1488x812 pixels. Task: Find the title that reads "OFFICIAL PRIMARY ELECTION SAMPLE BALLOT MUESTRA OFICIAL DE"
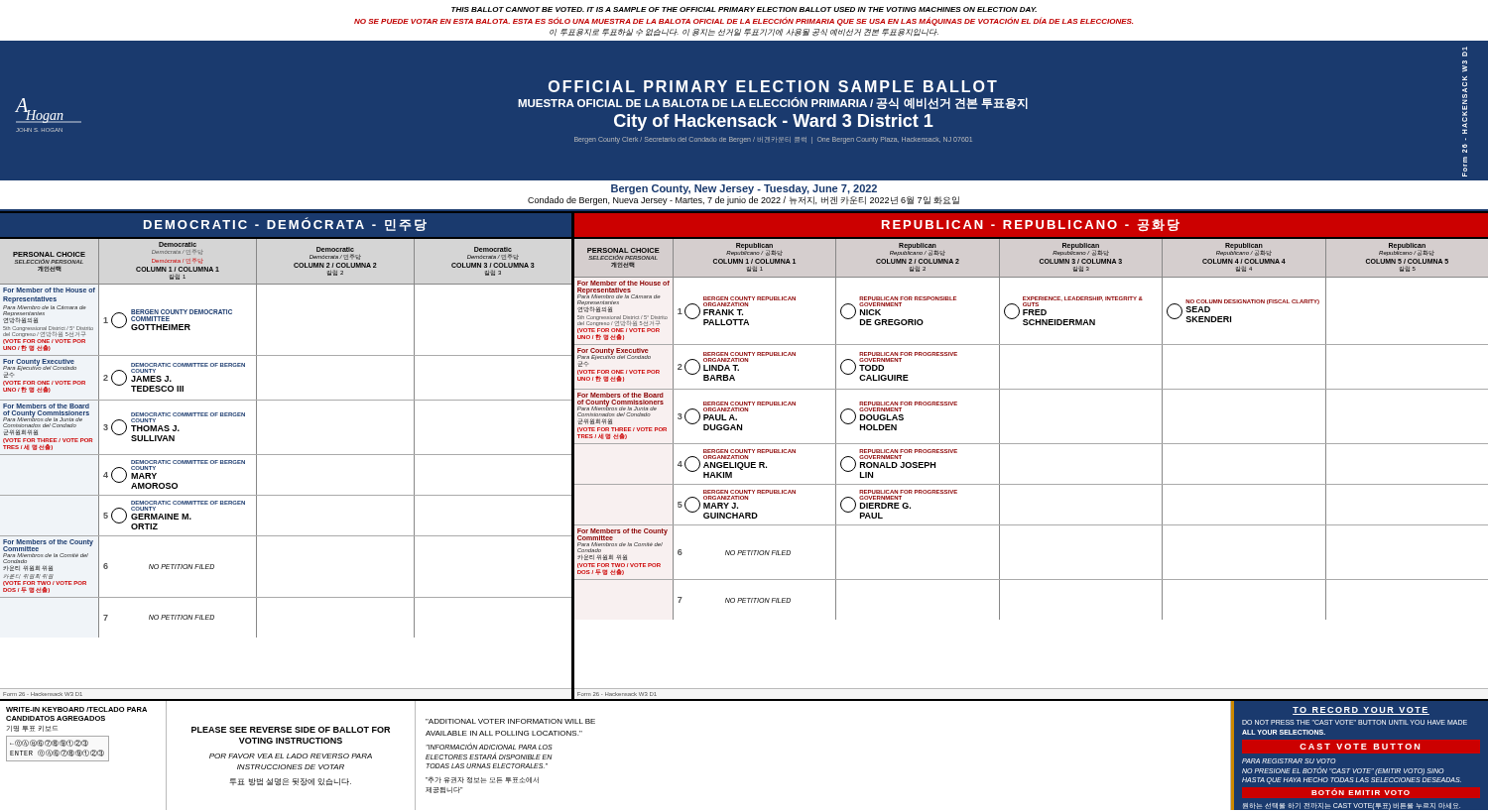coord(773,111)
